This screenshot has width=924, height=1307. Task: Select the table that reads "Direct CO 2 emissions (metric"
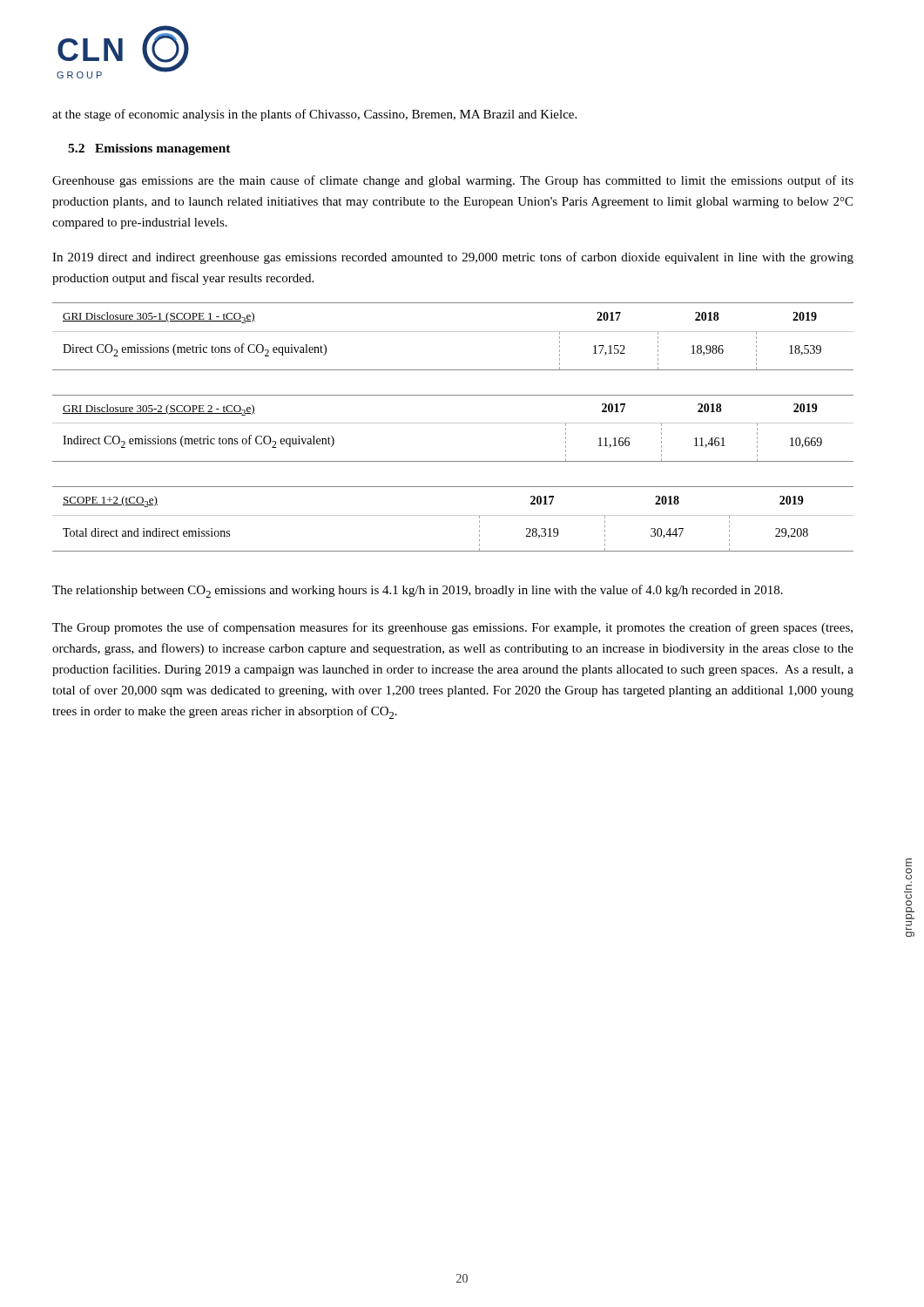tap(453, 336)
